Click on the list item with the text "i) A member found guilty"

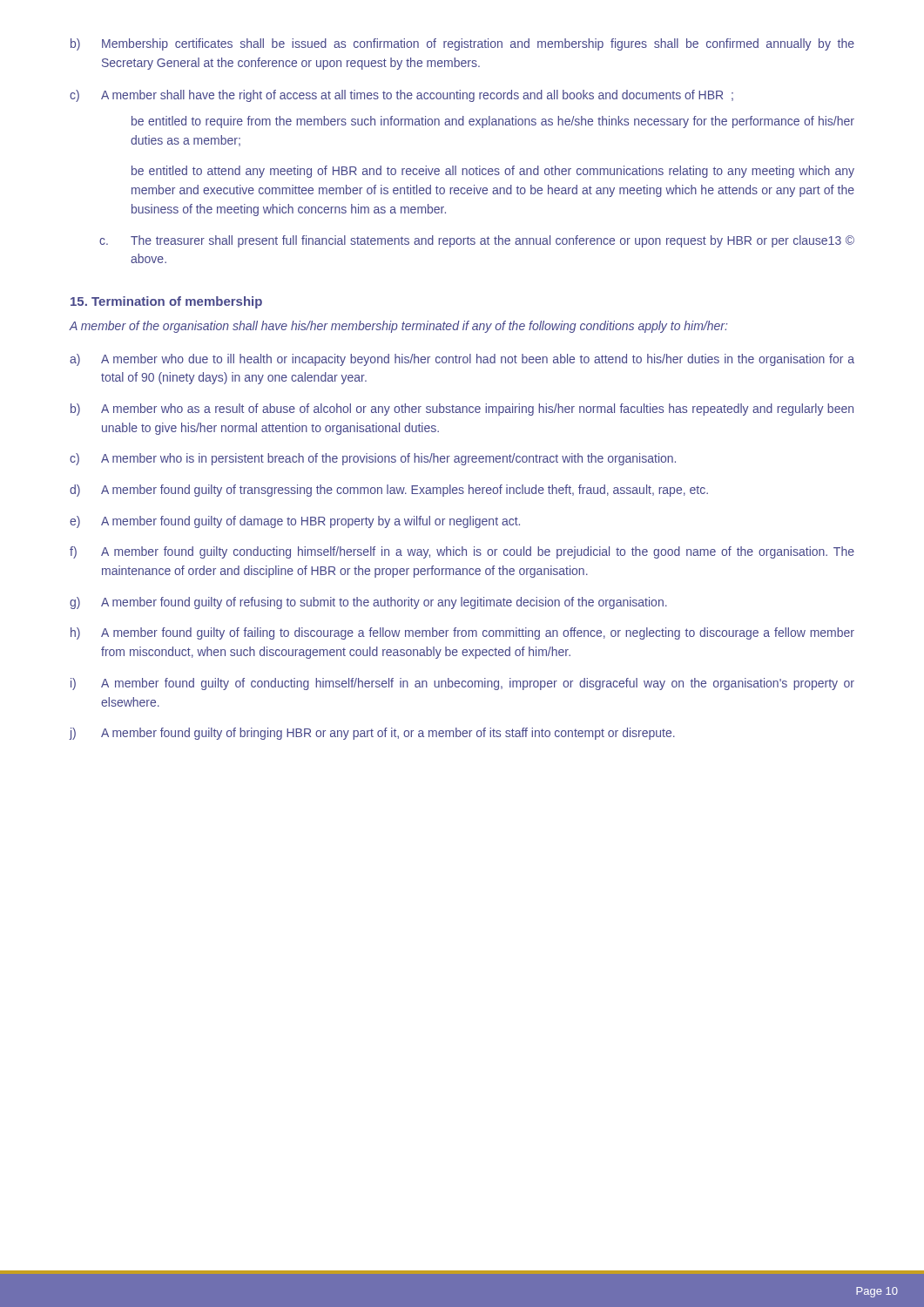click(x=462, y=693)
